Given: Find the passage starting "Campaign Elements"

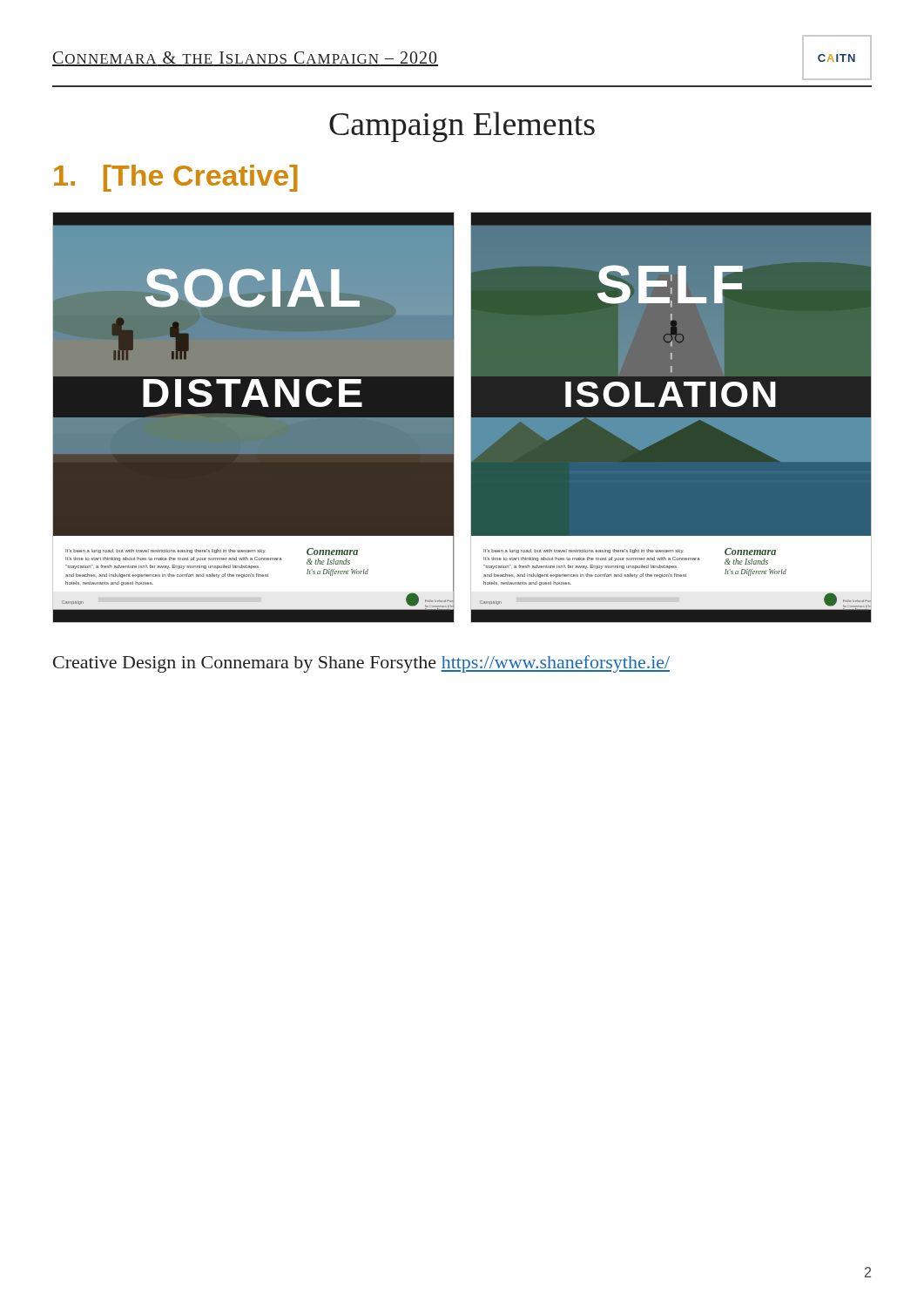Looking at the screenshot, I should coord(462,124).
